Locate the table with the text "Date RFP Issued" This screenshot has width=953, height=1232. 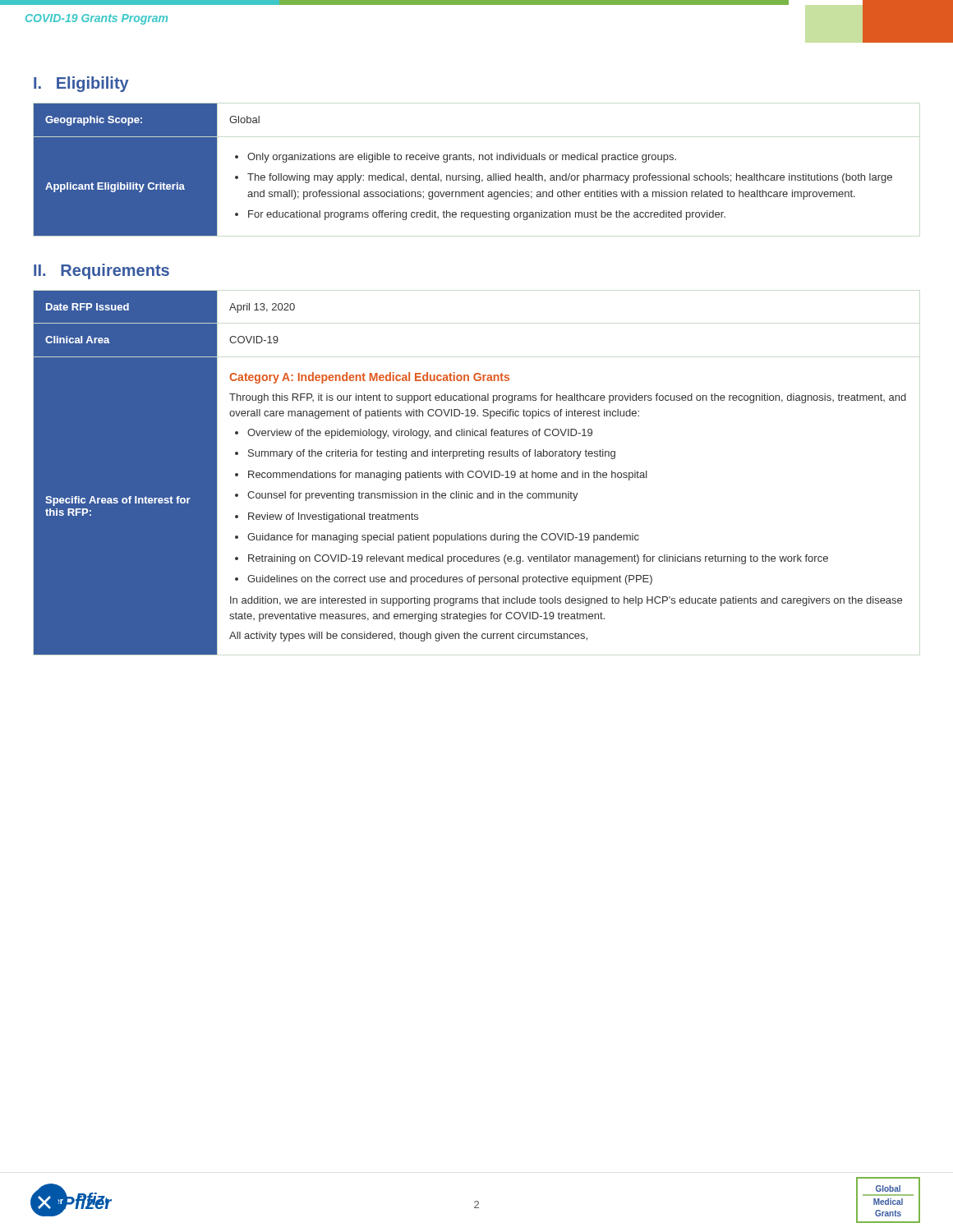(x=476, y=472)
